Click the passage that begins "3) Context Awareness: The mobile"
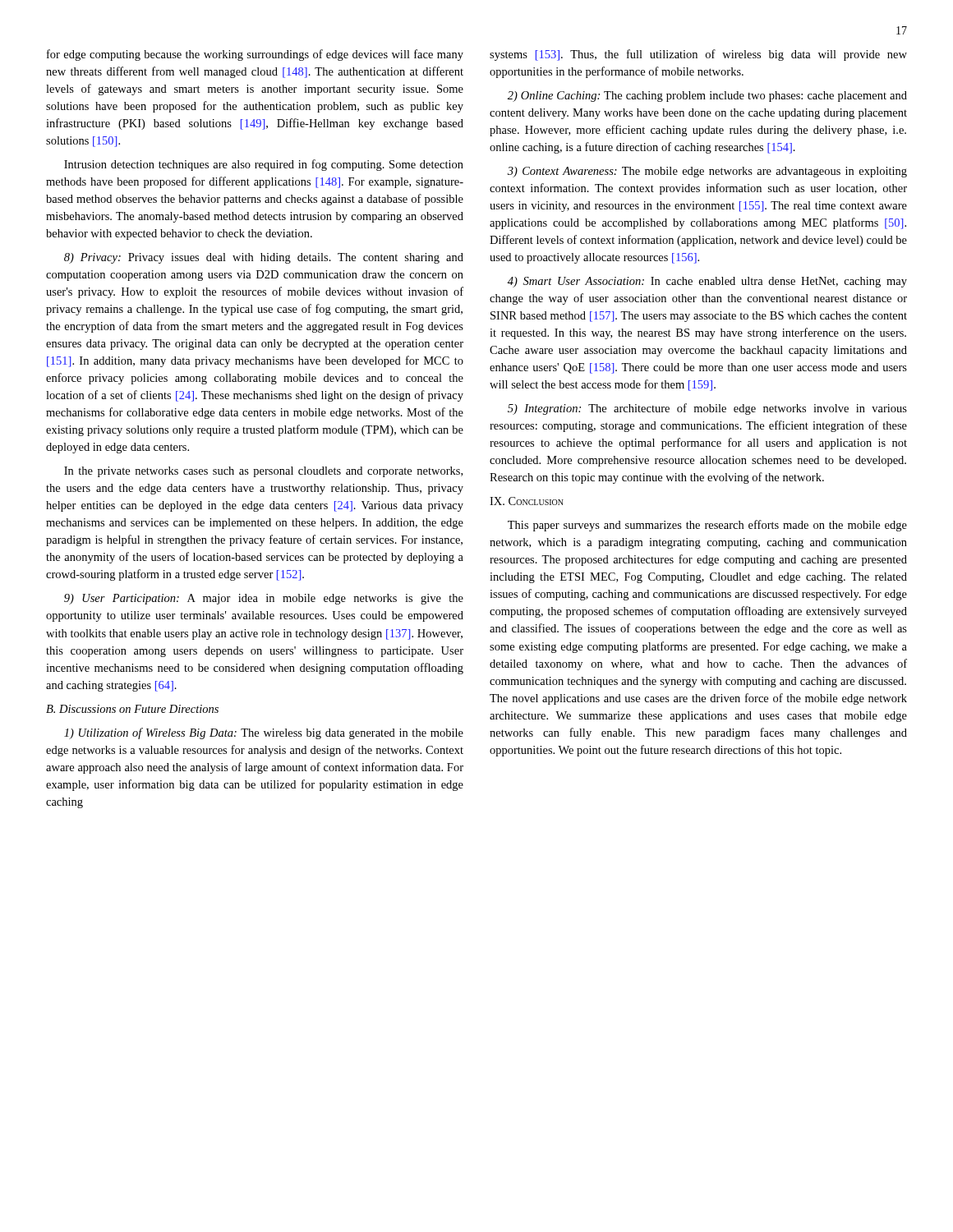This screenshot has width=953, height=1232. click(698, 214)
